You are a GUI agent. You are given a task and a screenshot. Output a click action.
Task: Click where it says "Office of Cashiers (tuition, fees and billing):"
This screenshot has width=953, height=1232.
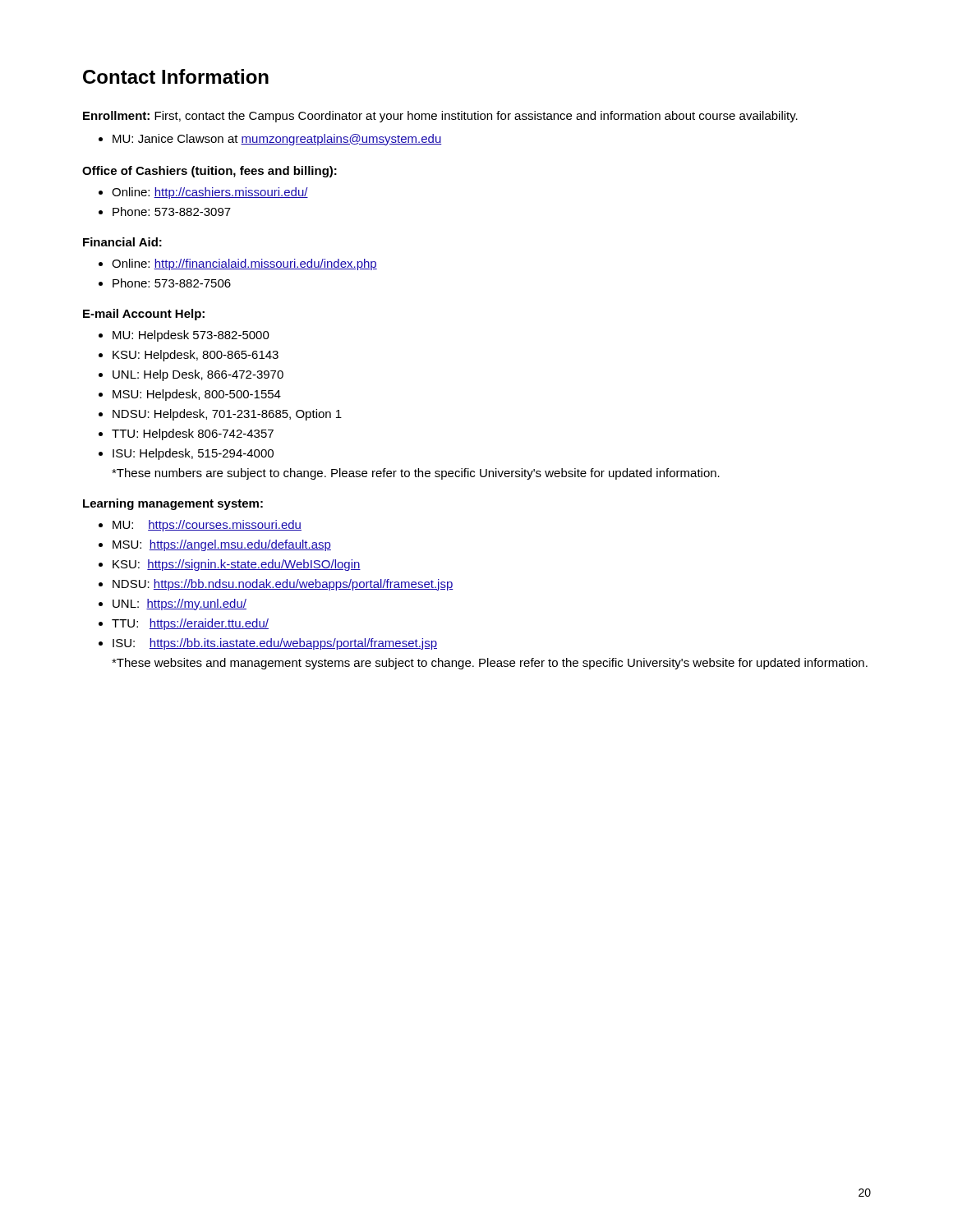[x=210, y=170]
